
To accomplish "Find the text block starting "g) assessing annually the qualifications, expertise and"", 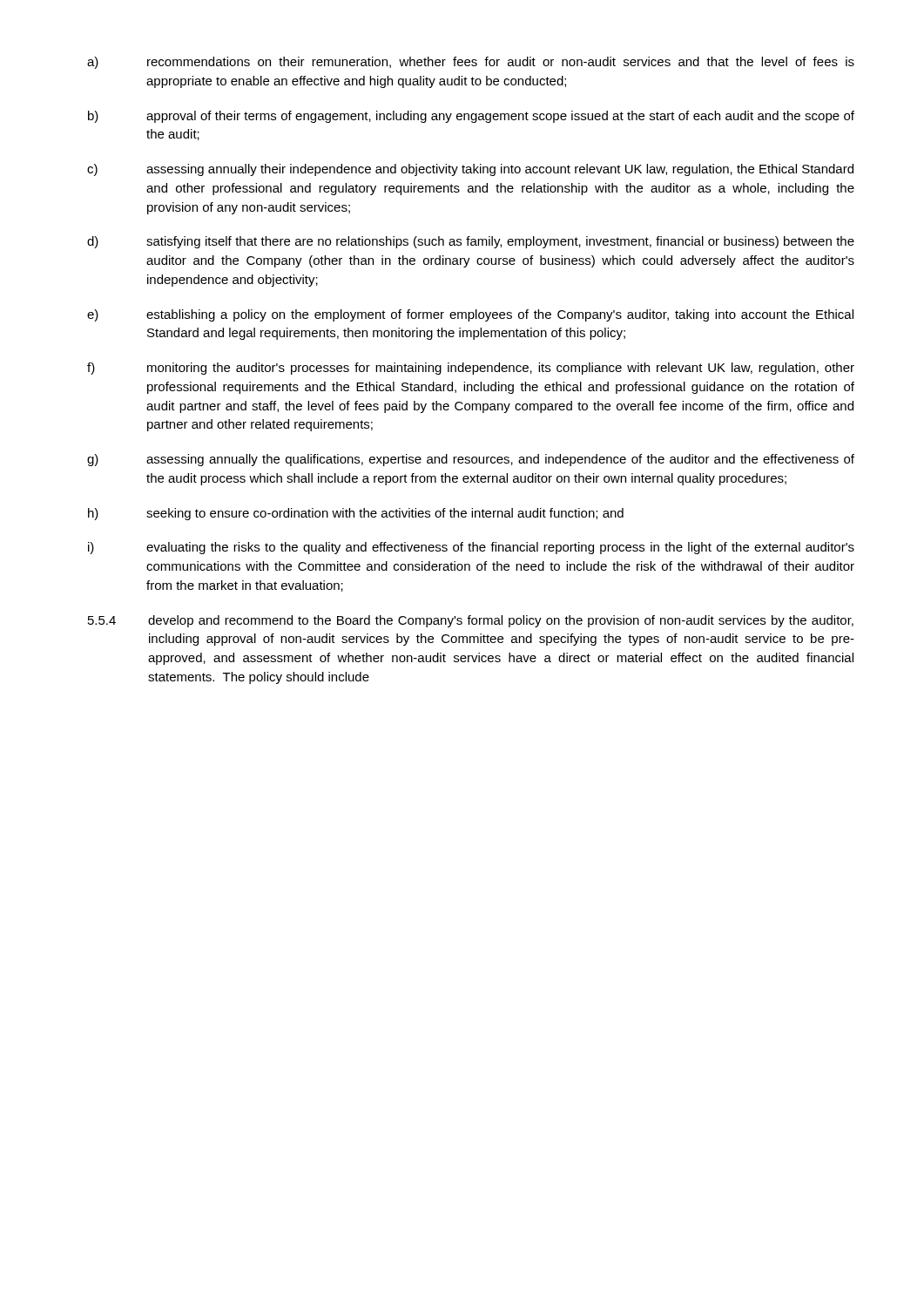I will [x=471, y=469].
